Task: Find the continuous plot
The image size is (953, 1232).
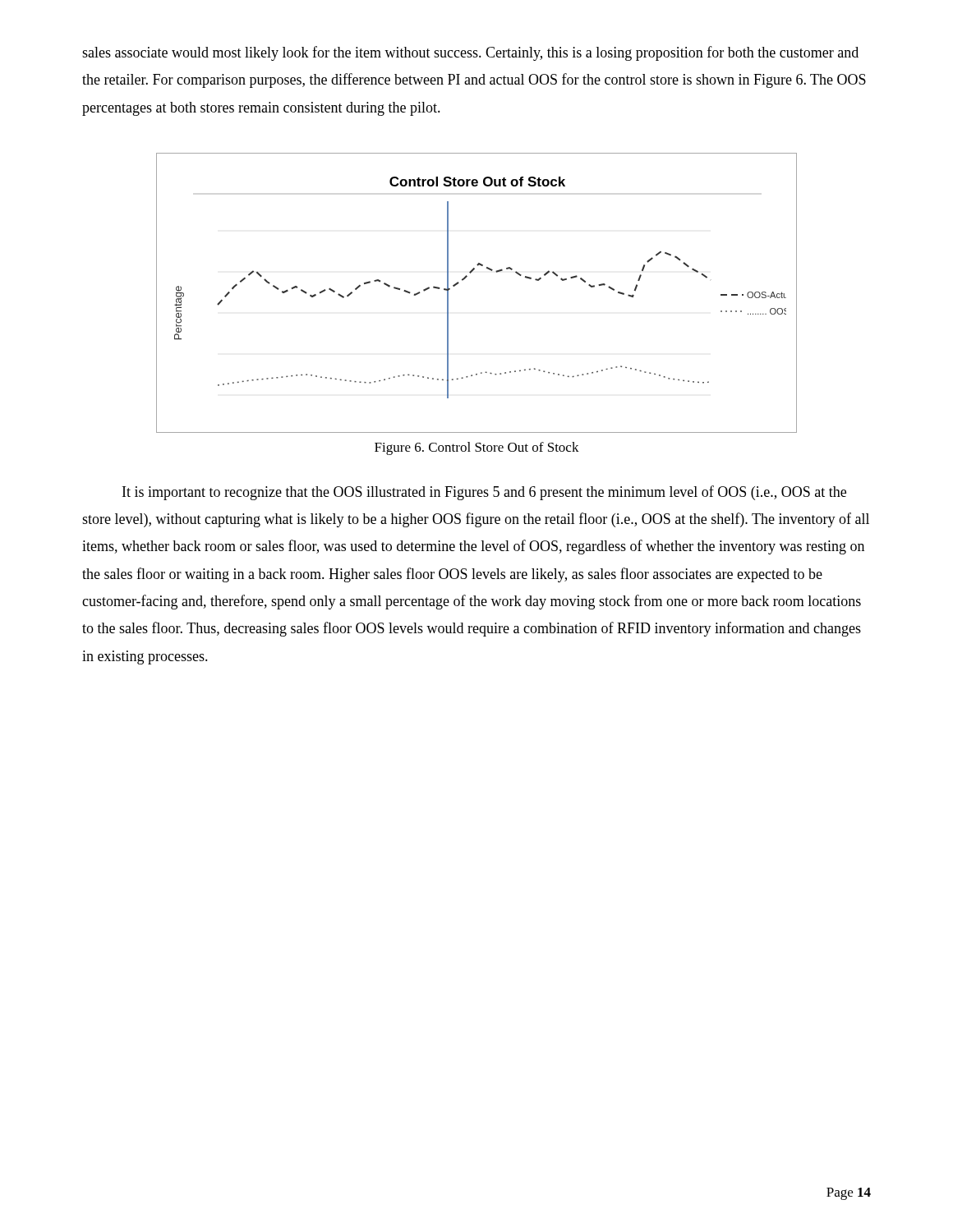Action: (x=476, y=293)
